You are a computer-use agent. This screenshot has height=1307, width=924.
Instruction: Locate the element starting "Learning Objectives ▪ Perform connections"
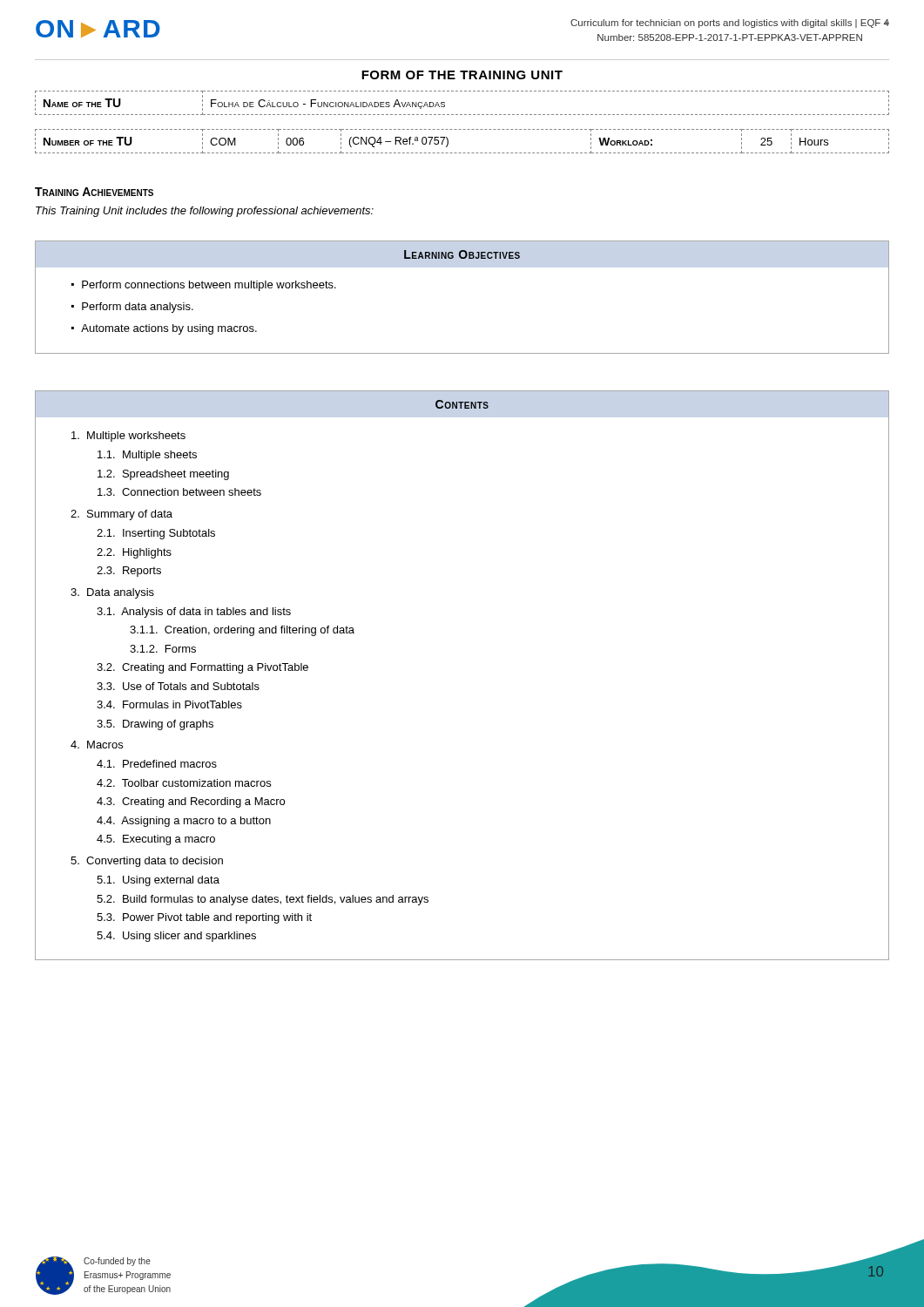(x=462, y=297)
